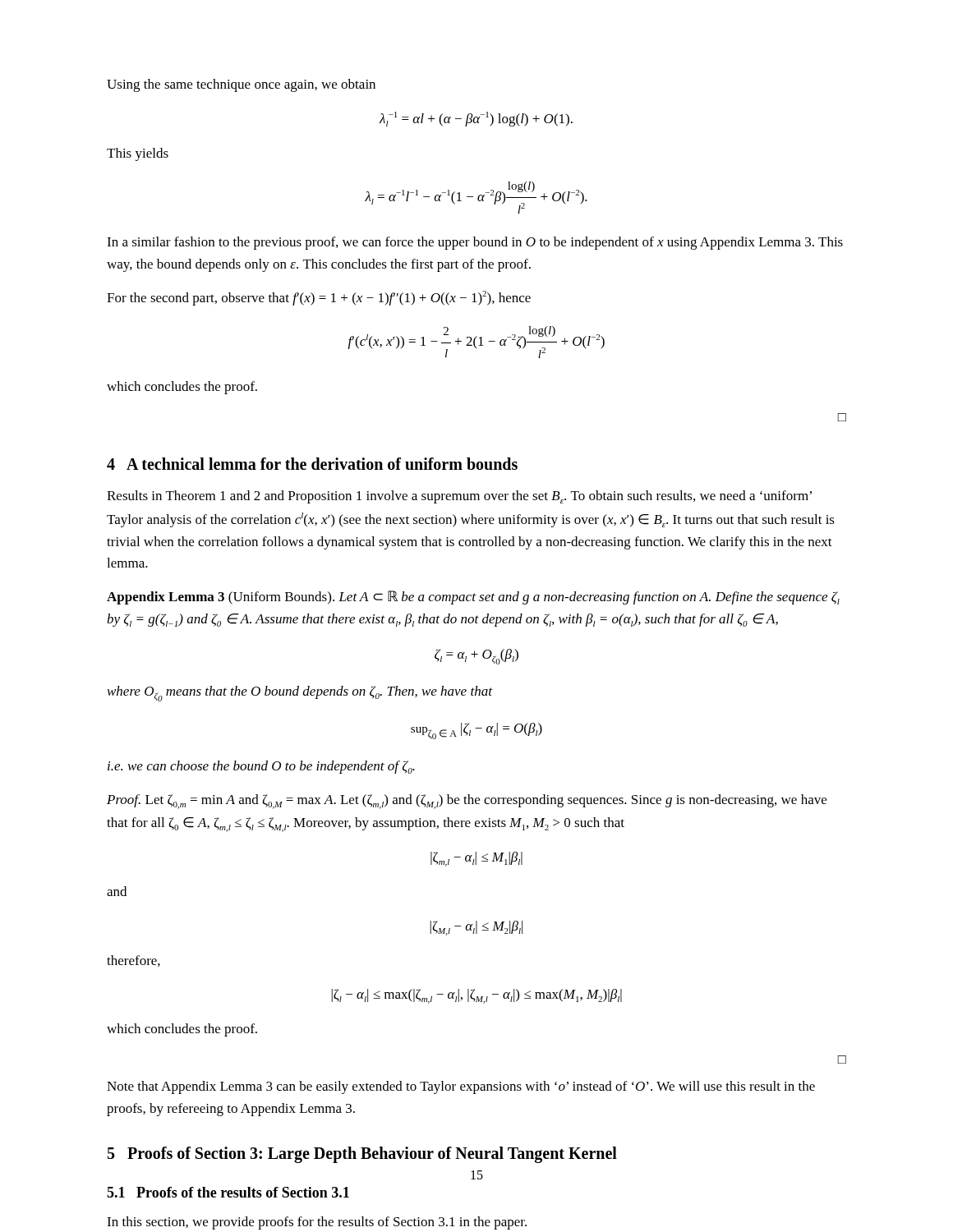Point to the block beginning "In this section, we provide proofs"
The width and height of the screenshot is (953, 1232).
317,1222
